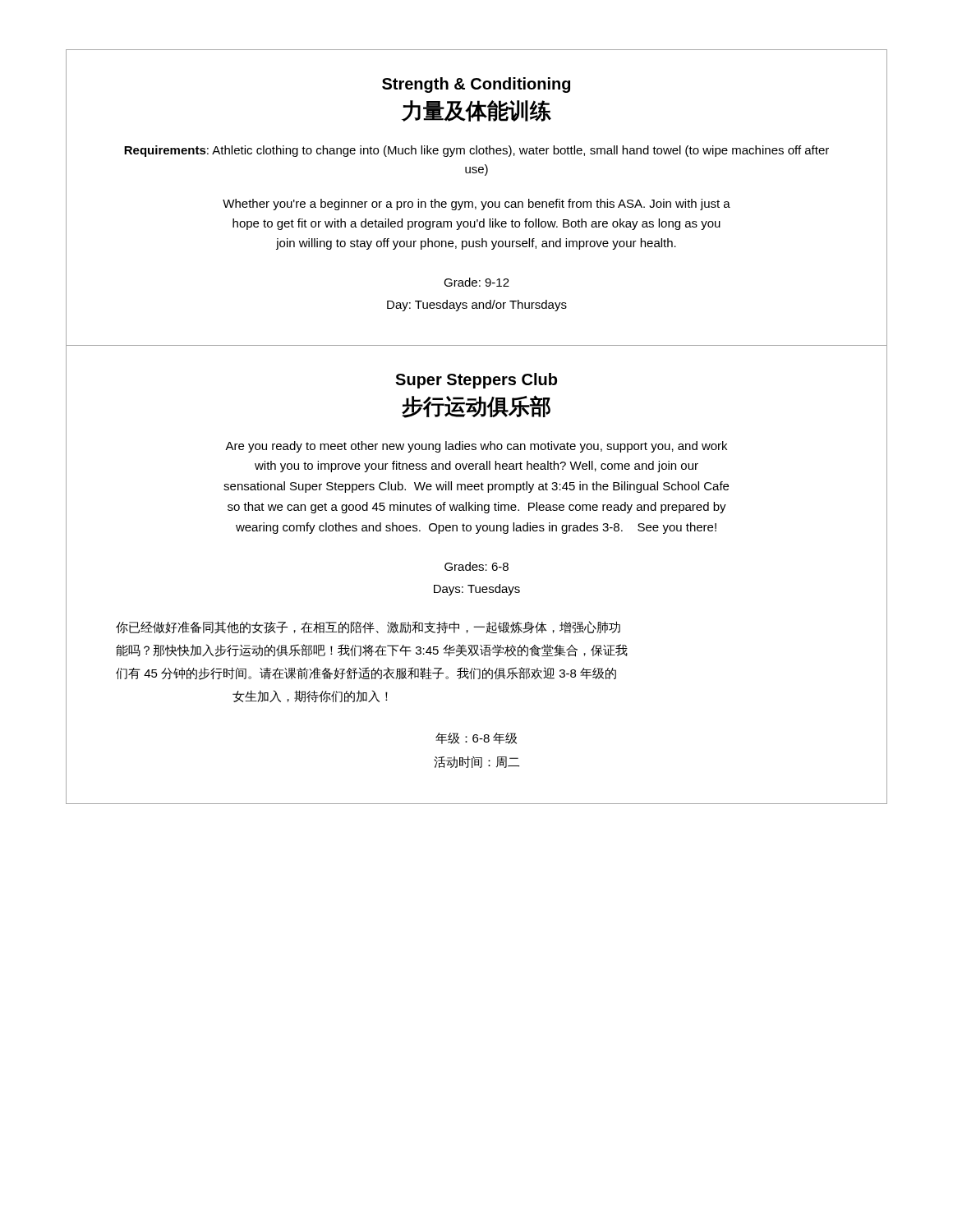This screenshot has width=953, height=1232.
Task: Where is the passage that starts "Are you ready to meet other new young"?
Action: pyautogui.click(x=476, y=486)
